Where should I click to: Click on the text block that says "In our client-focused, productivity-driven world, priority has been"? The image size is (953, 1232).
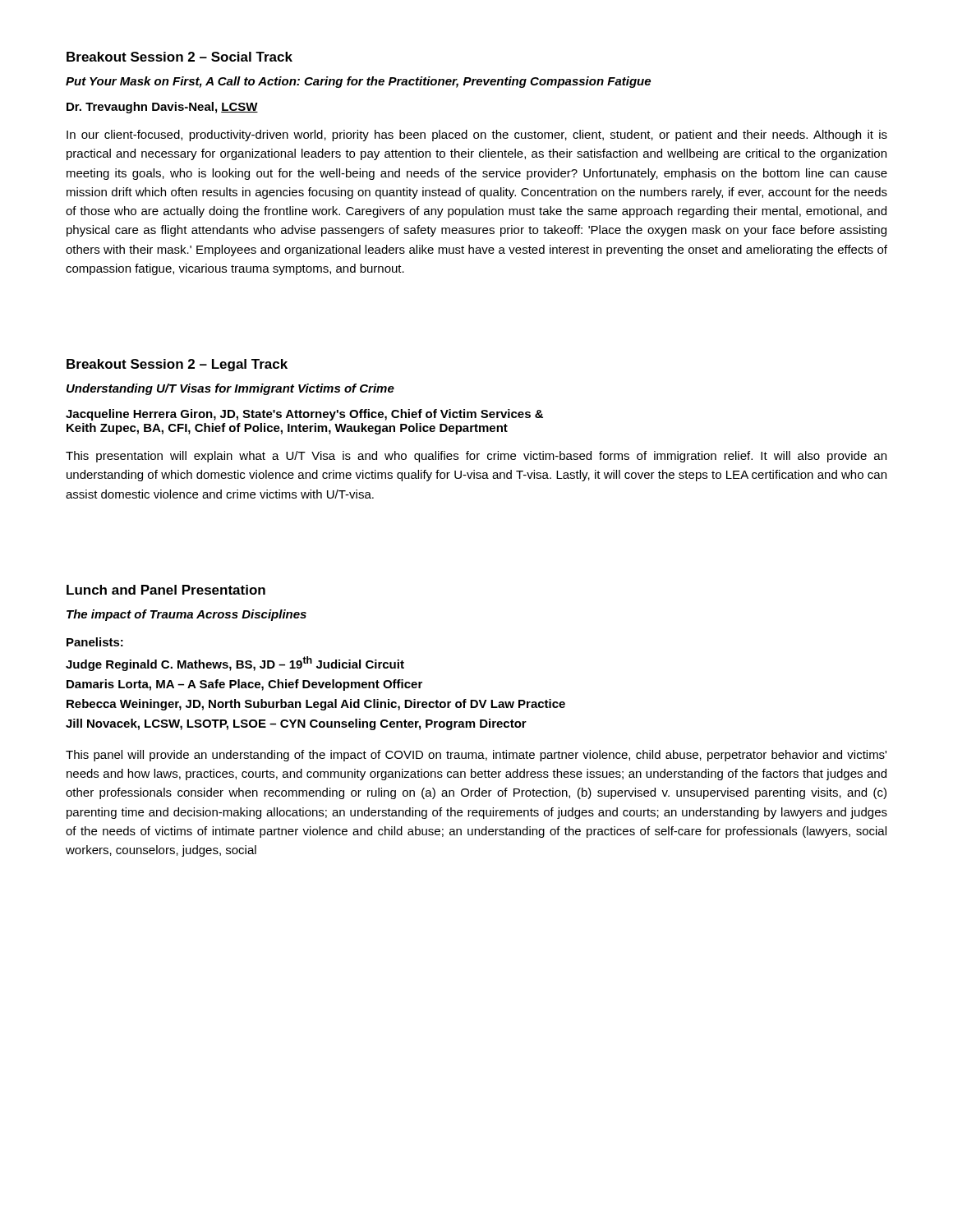click(x=476, y=201)
